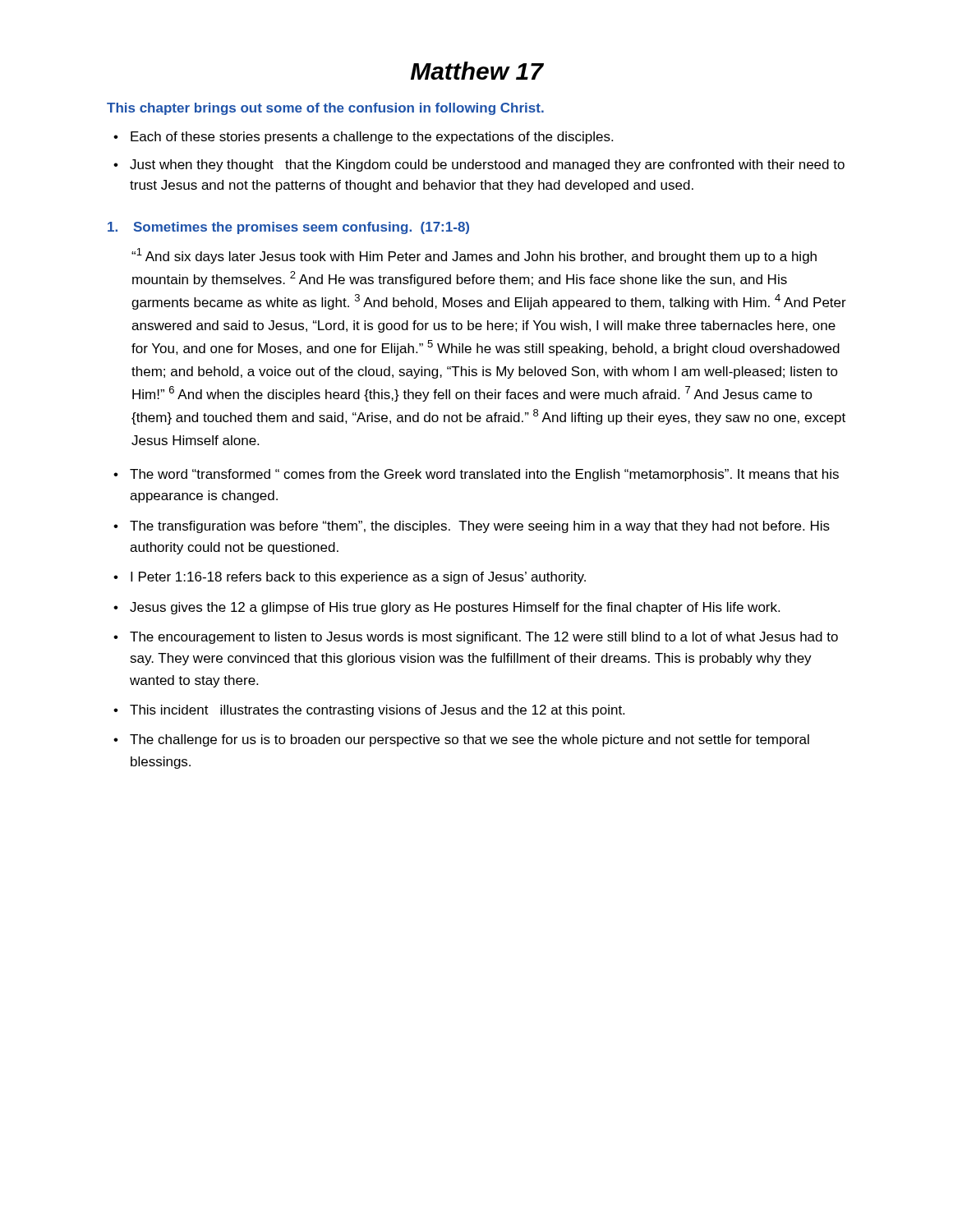The image size is (953, 1232).
Task: Find the list item that says "Jesus gives the 12 a glimpse of His"
Action: point(455,607)
